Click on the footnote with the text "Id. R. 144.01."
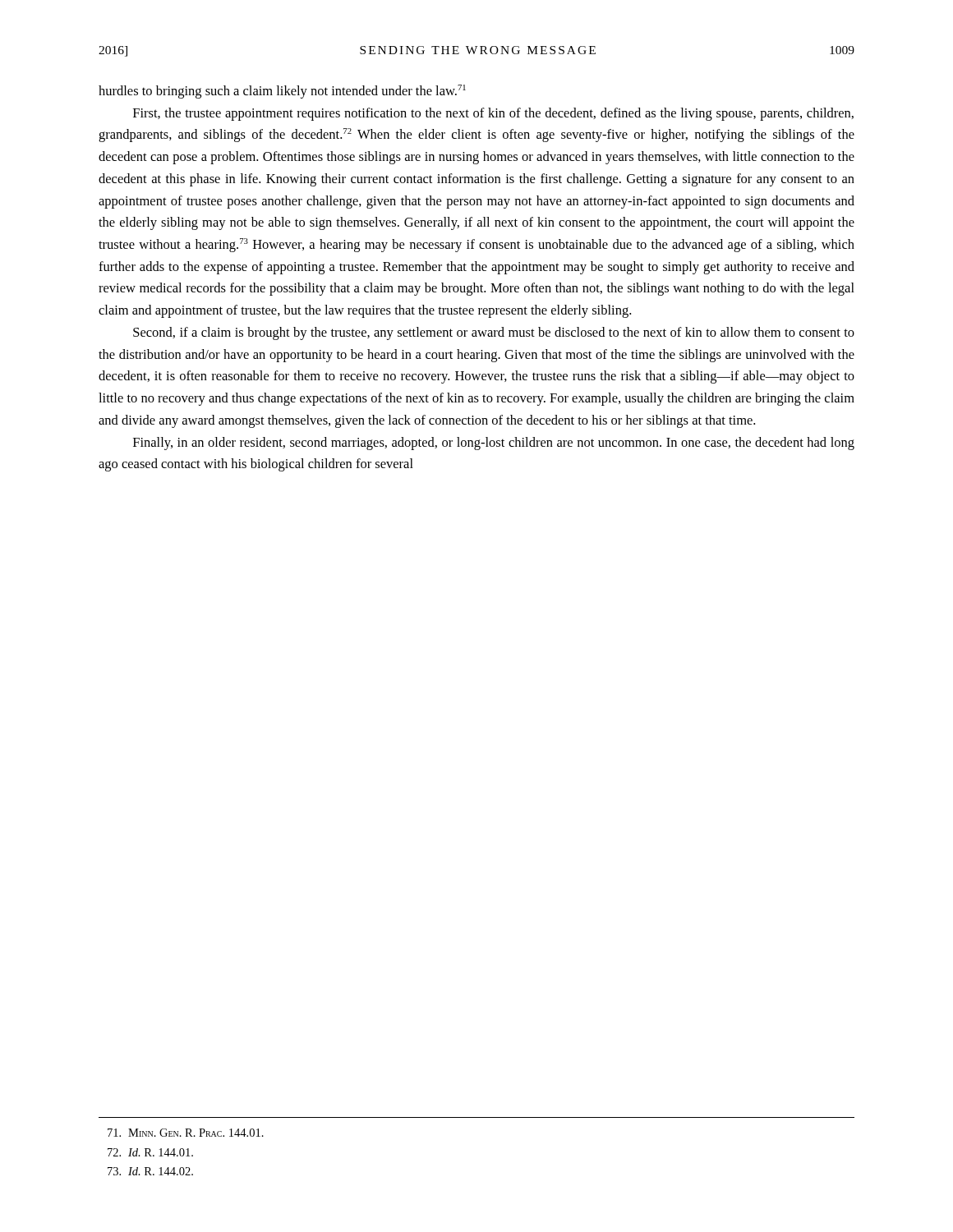953x1232 pixels. tap(150, 1152)
